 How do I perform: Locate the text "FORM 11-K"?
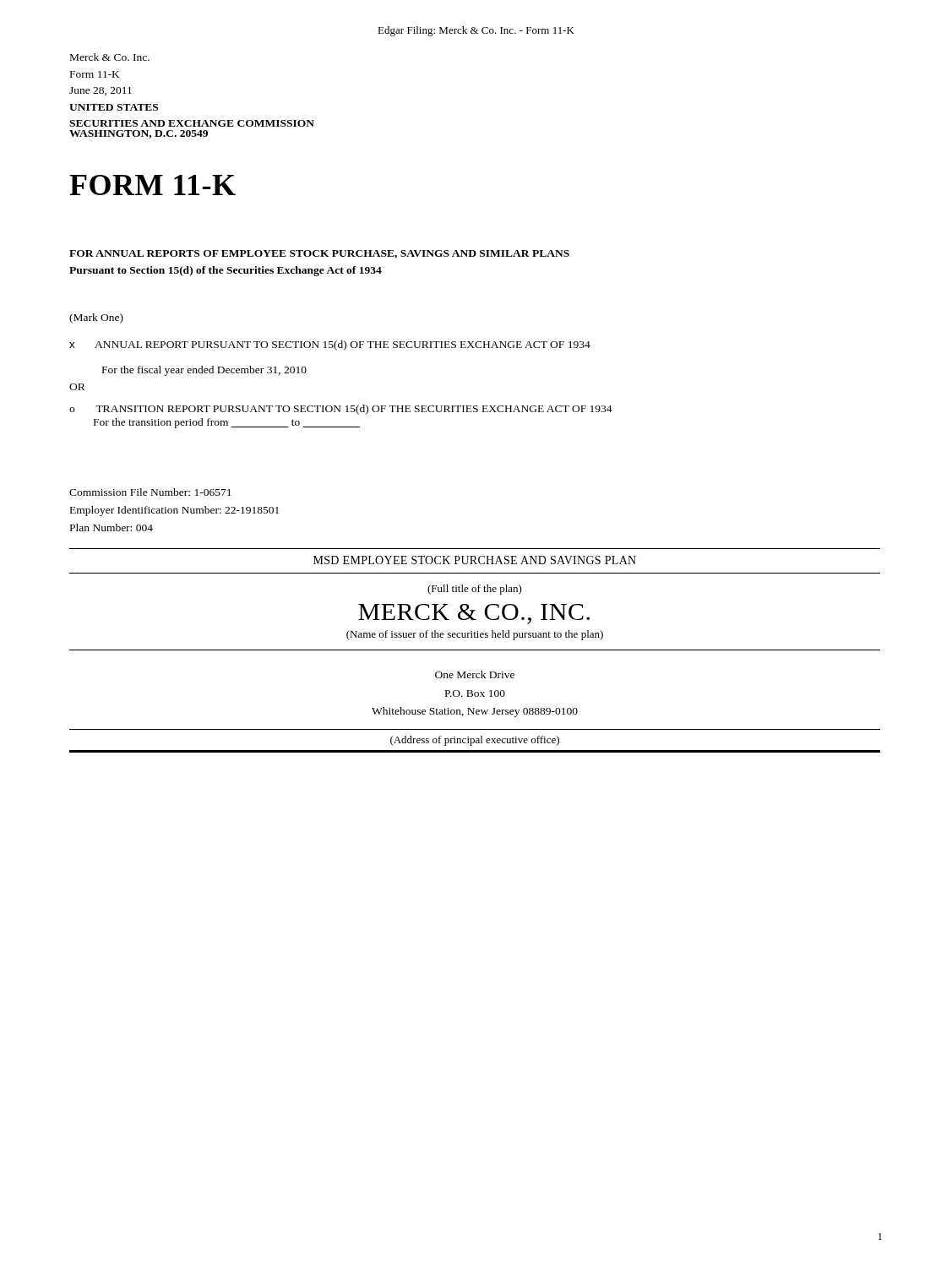pyautogui.click(x=153, y=185)
